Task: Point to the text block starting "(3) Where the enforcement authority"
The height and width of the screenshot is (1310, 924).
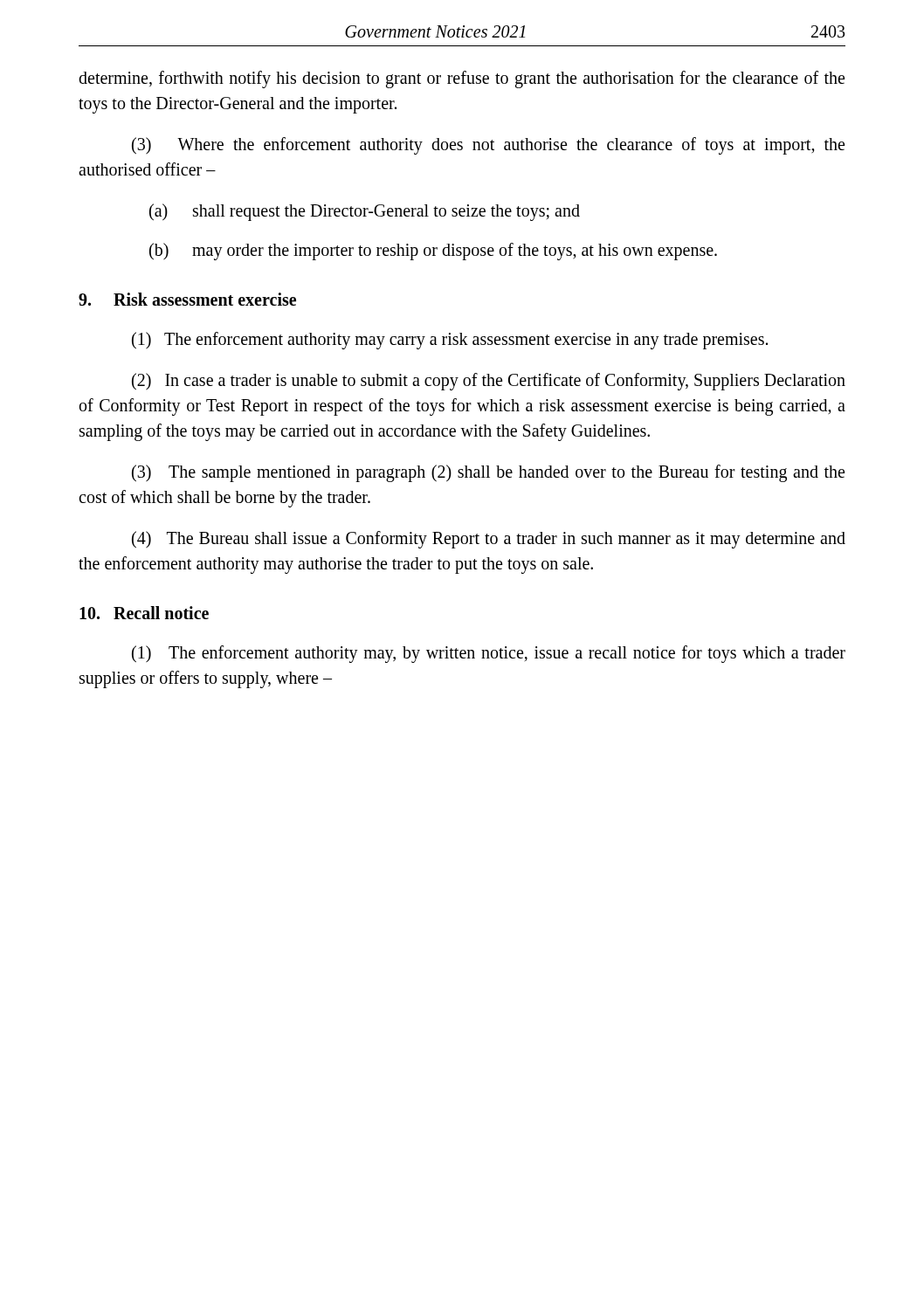Action: coord(462,157)
